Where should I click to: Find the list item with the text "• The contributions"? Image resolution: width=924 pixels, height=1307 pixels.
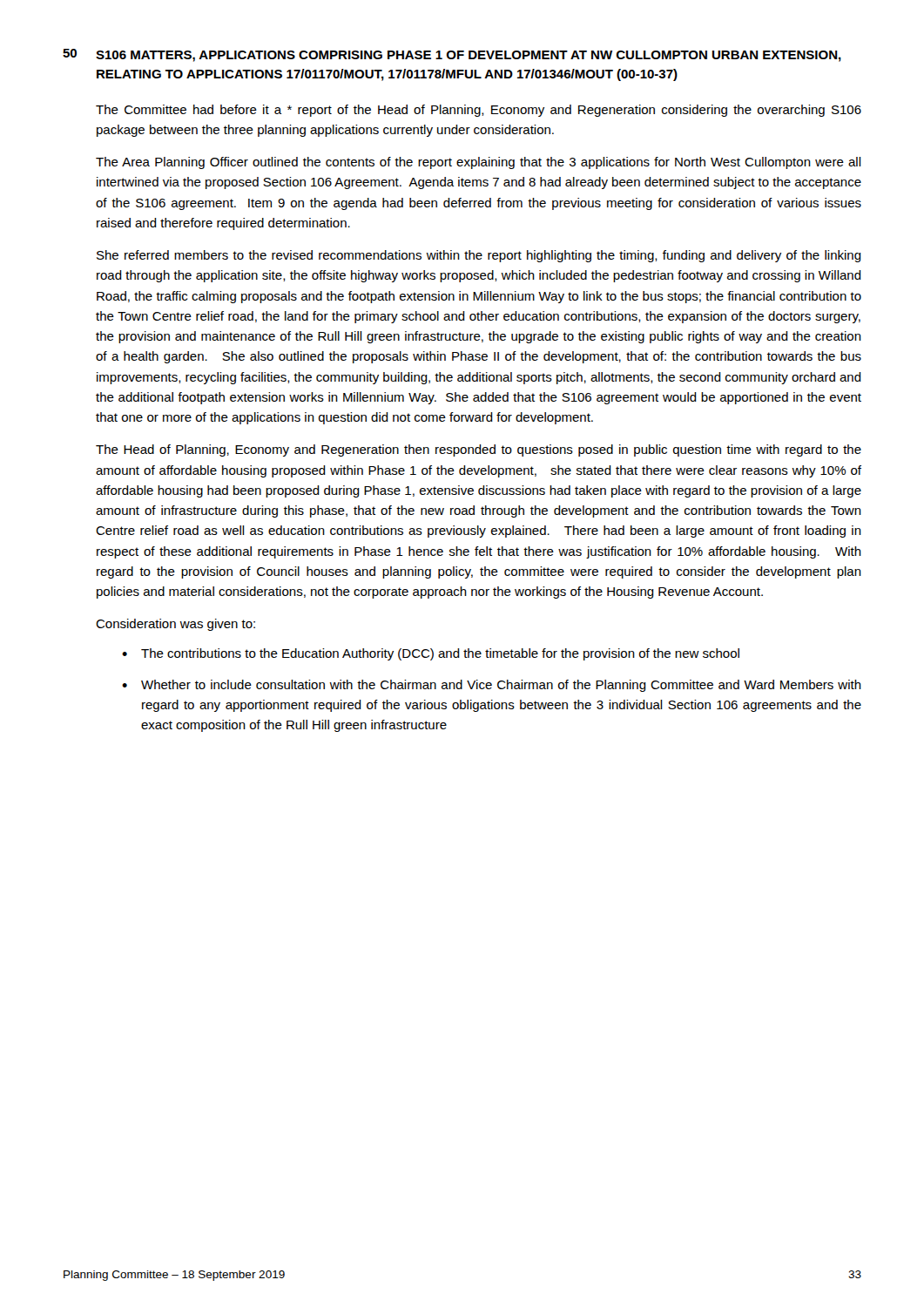pos(492,654)
